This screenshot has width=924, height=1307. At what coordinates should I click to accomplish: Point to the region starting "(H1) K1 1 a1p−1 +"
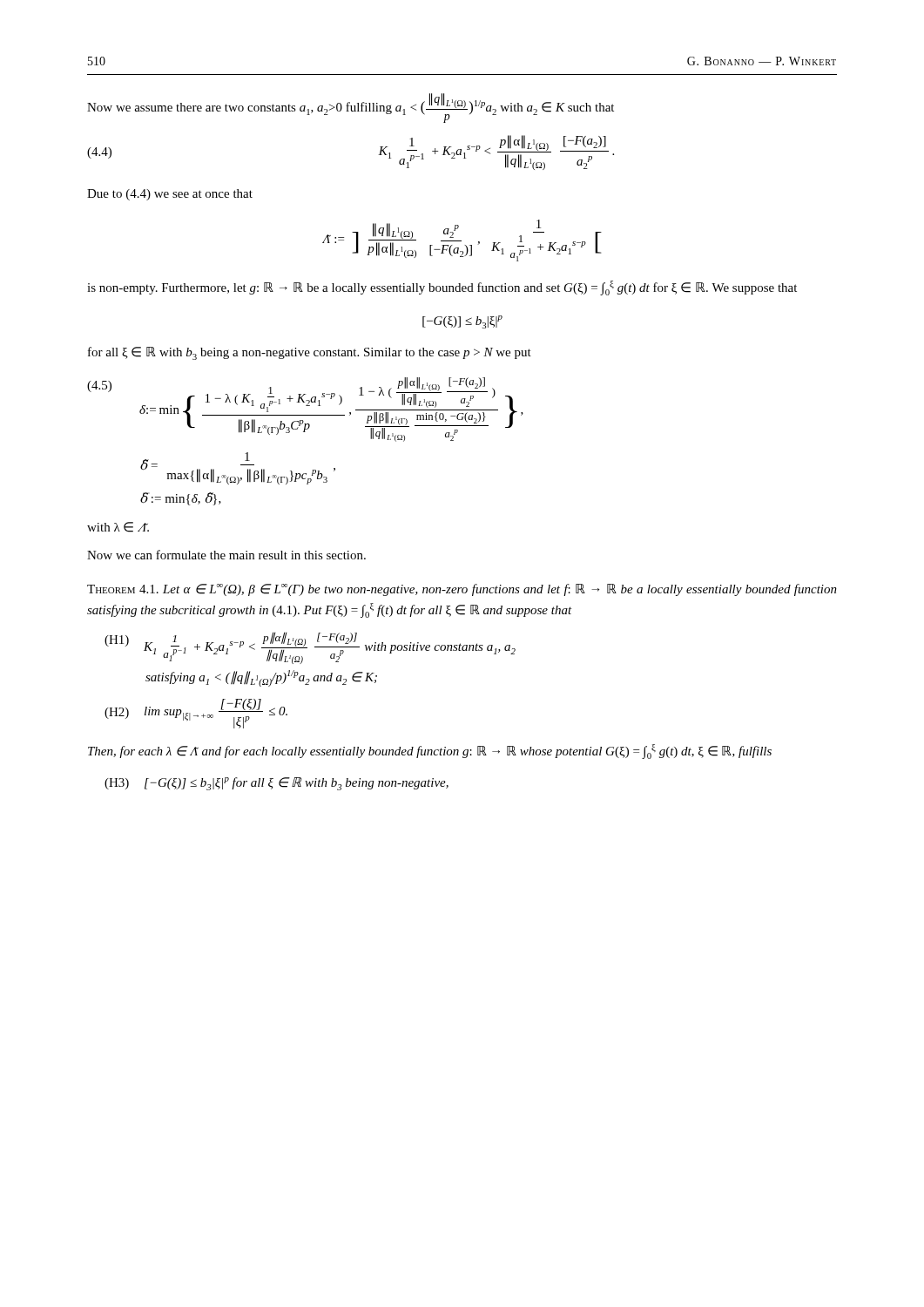pos(471,659)
